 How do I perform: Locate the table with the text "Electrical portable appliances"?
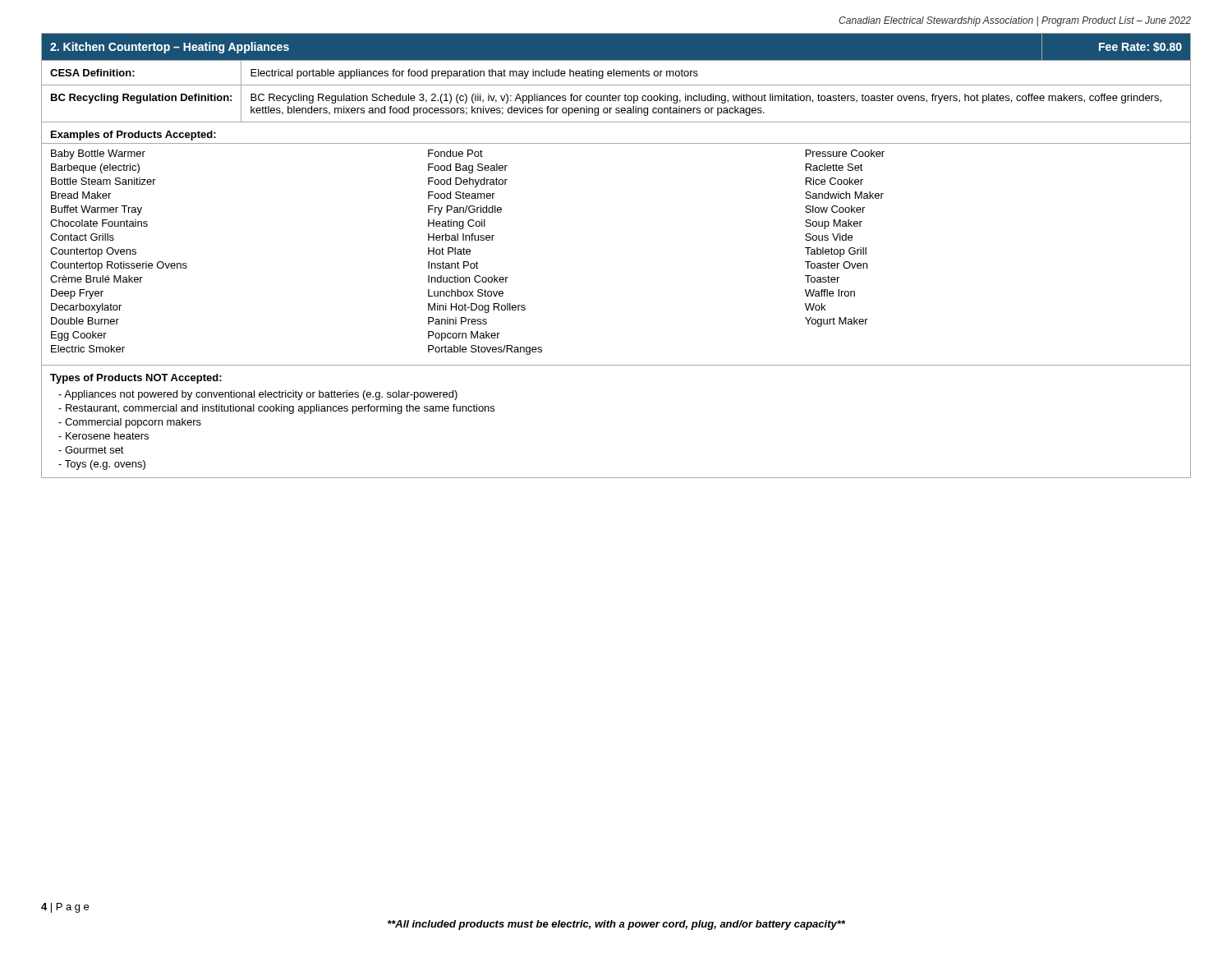coord(616,255)
